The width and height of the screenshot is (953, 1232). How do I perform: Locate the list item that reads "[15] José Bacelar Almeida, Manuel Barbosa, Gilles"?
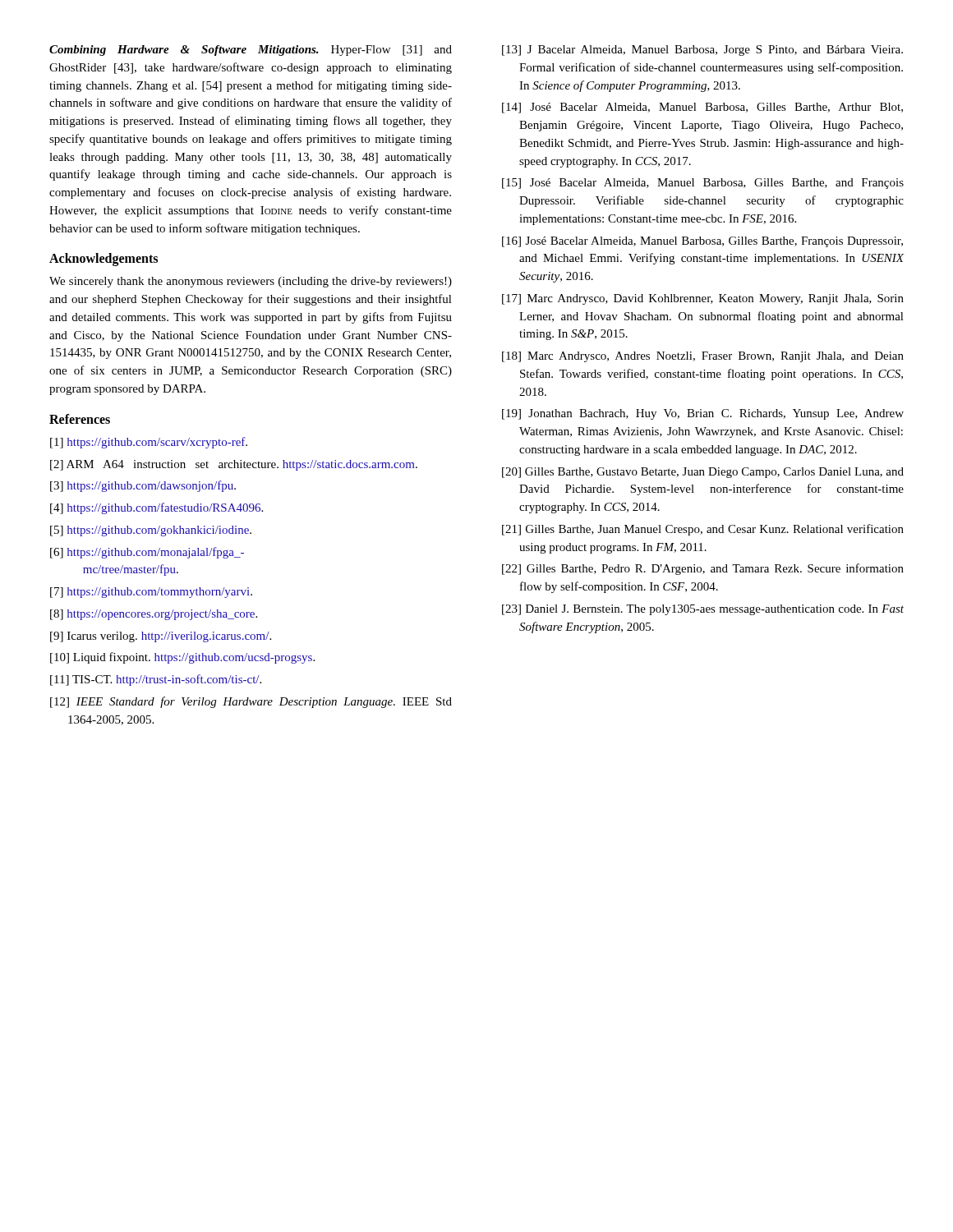coord(702,200)
